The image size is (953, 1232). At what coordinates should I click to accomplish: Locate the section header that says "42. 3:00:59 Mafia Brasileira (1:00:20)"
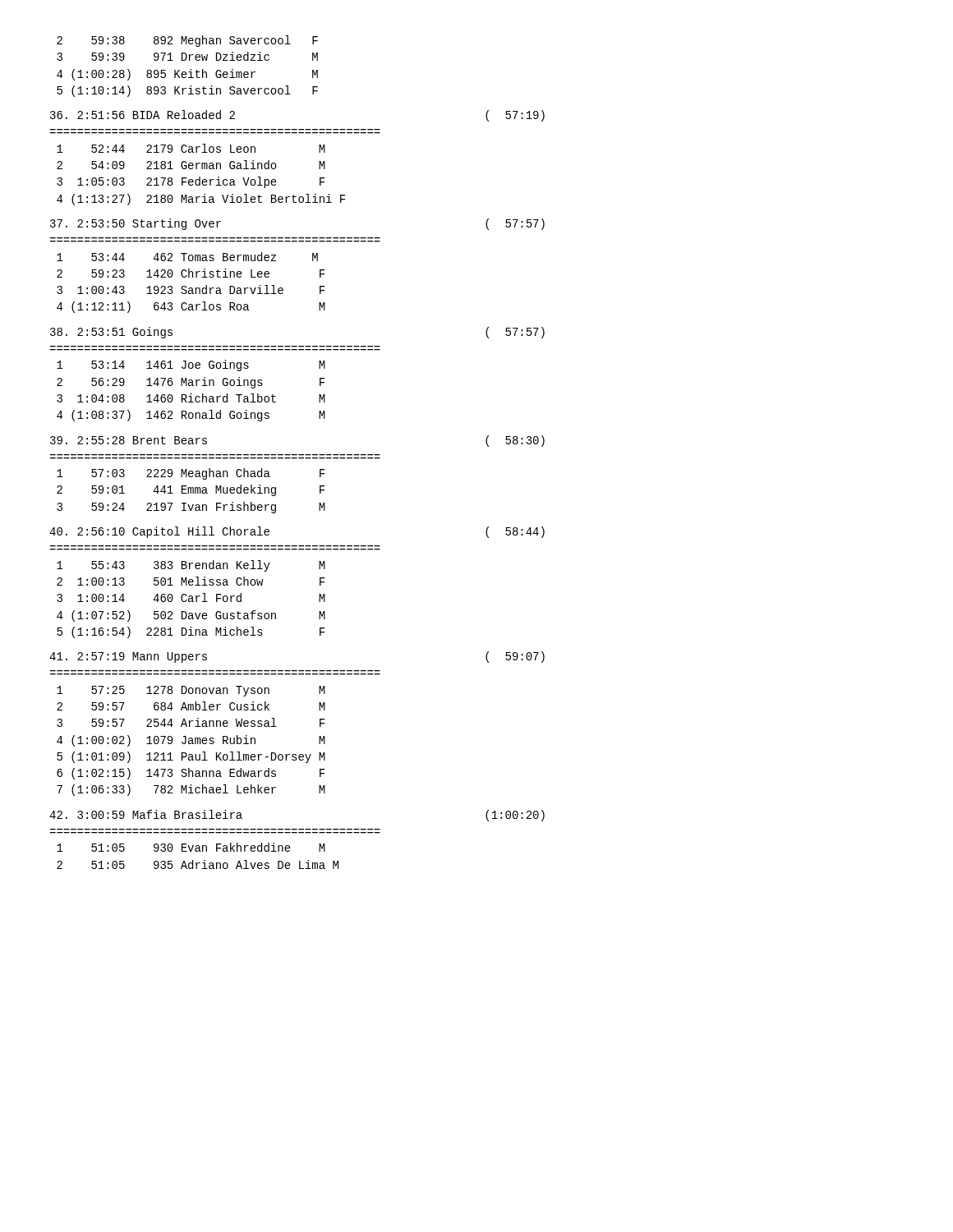pyautogui.click(x=476, y=816)
